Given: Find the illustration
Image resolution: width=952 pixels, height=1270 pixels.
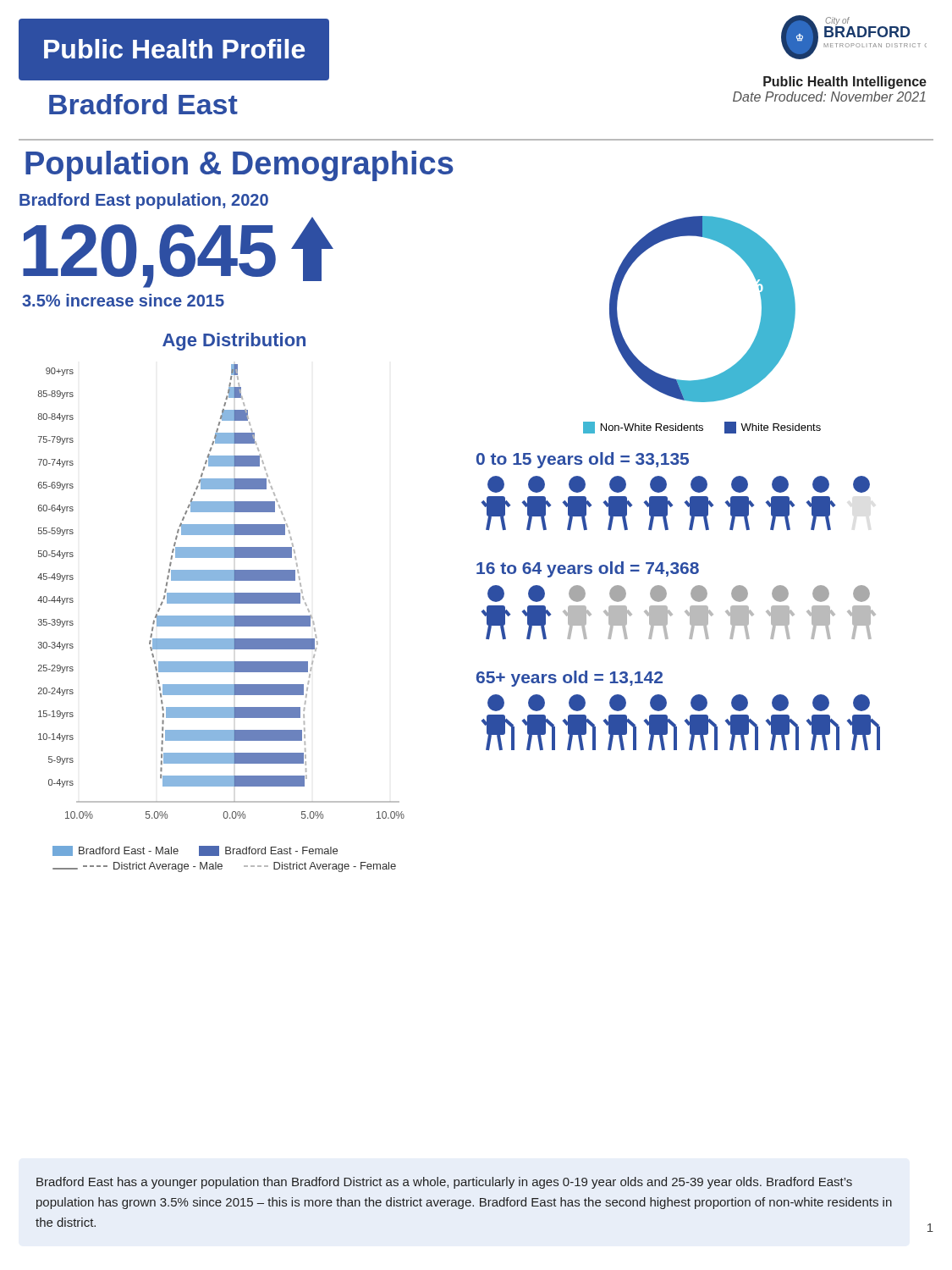Looking at the screenshot, I should (x=313, y=251).
